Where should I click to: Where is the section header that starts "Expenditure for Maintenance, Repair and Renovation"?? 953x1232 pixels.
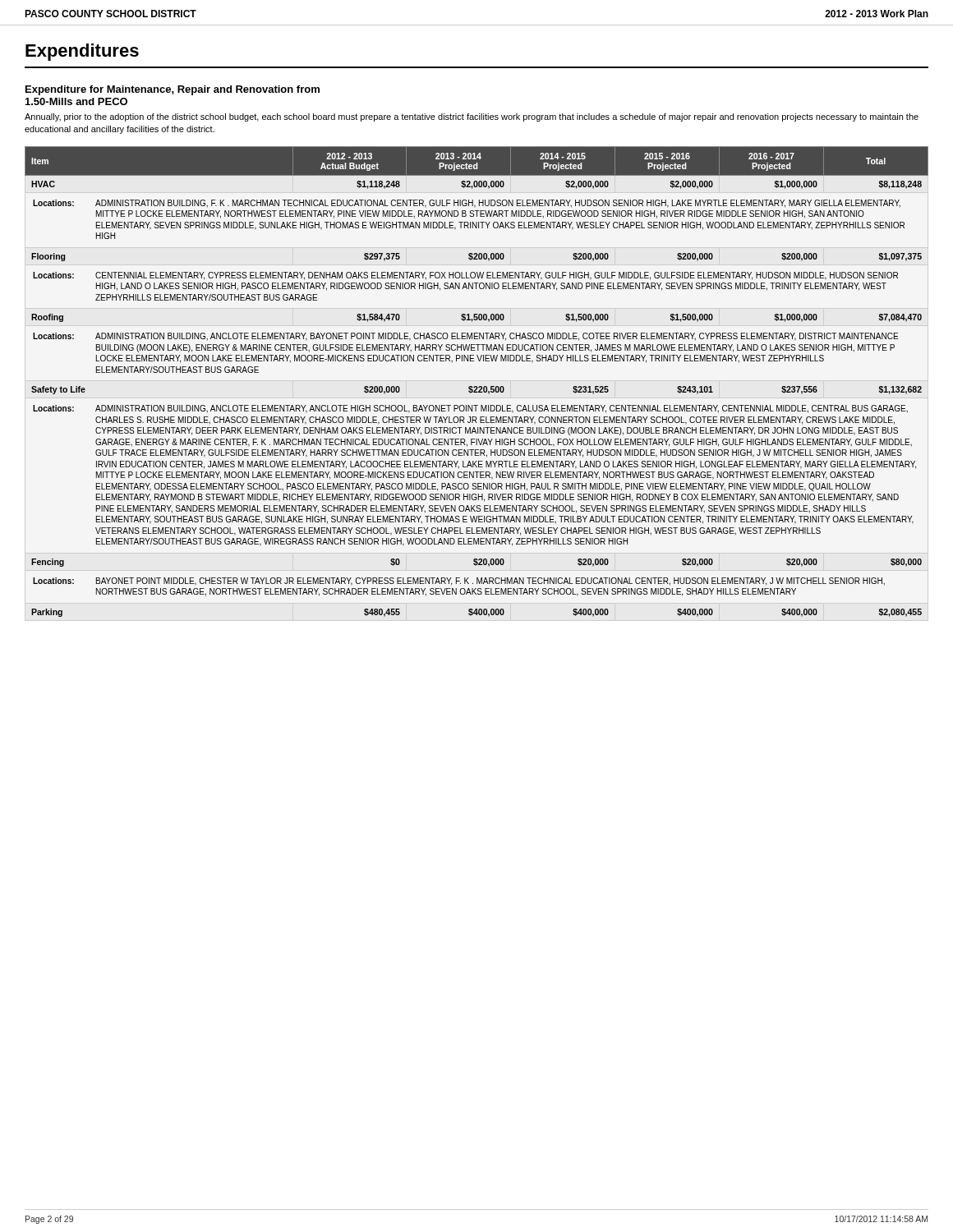click(172, 95)
